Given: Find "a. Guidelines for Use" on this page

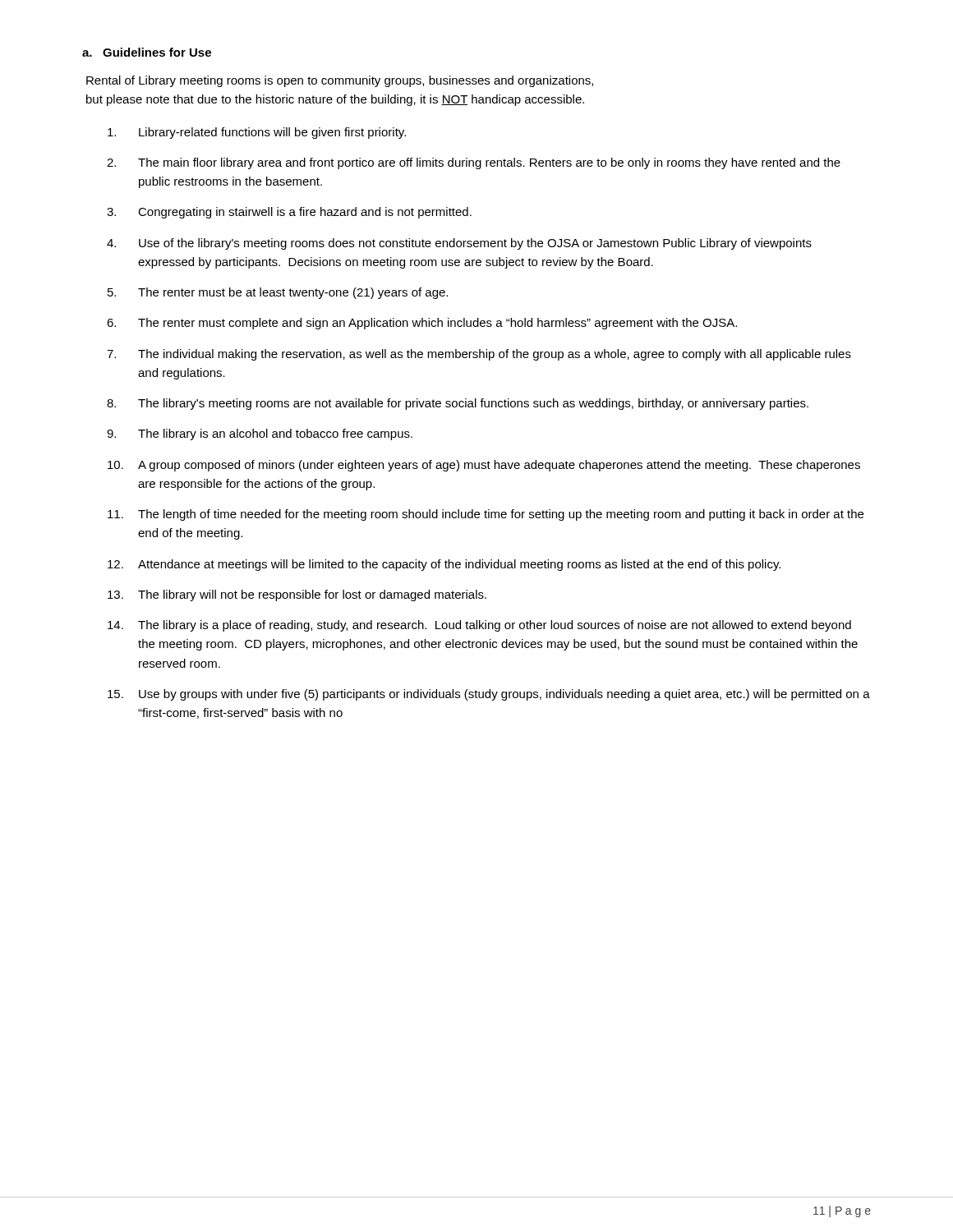Looking at the screenshot, I should pos(147,52).
